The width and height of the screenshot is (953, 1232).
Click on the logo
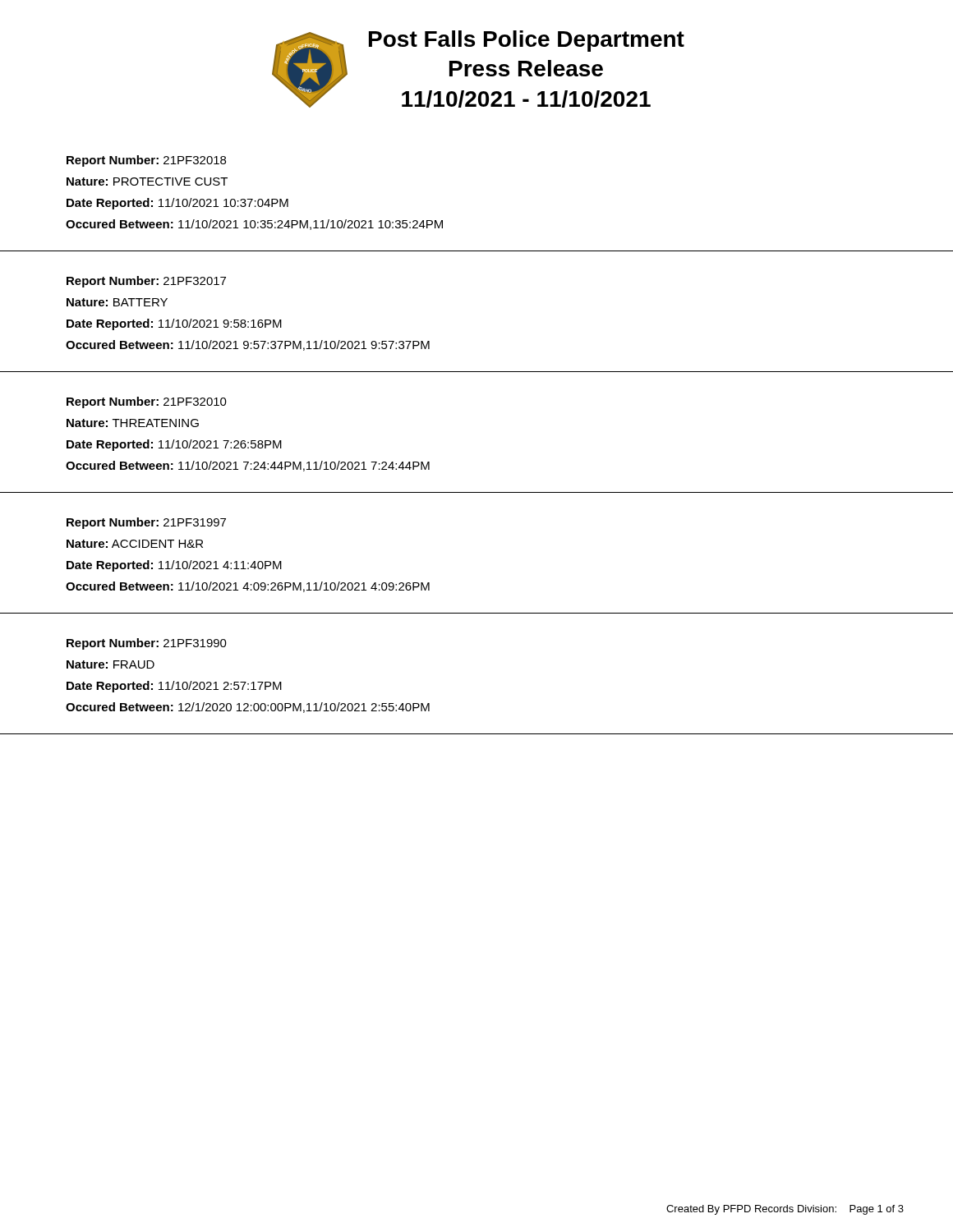tap(310, 69)
